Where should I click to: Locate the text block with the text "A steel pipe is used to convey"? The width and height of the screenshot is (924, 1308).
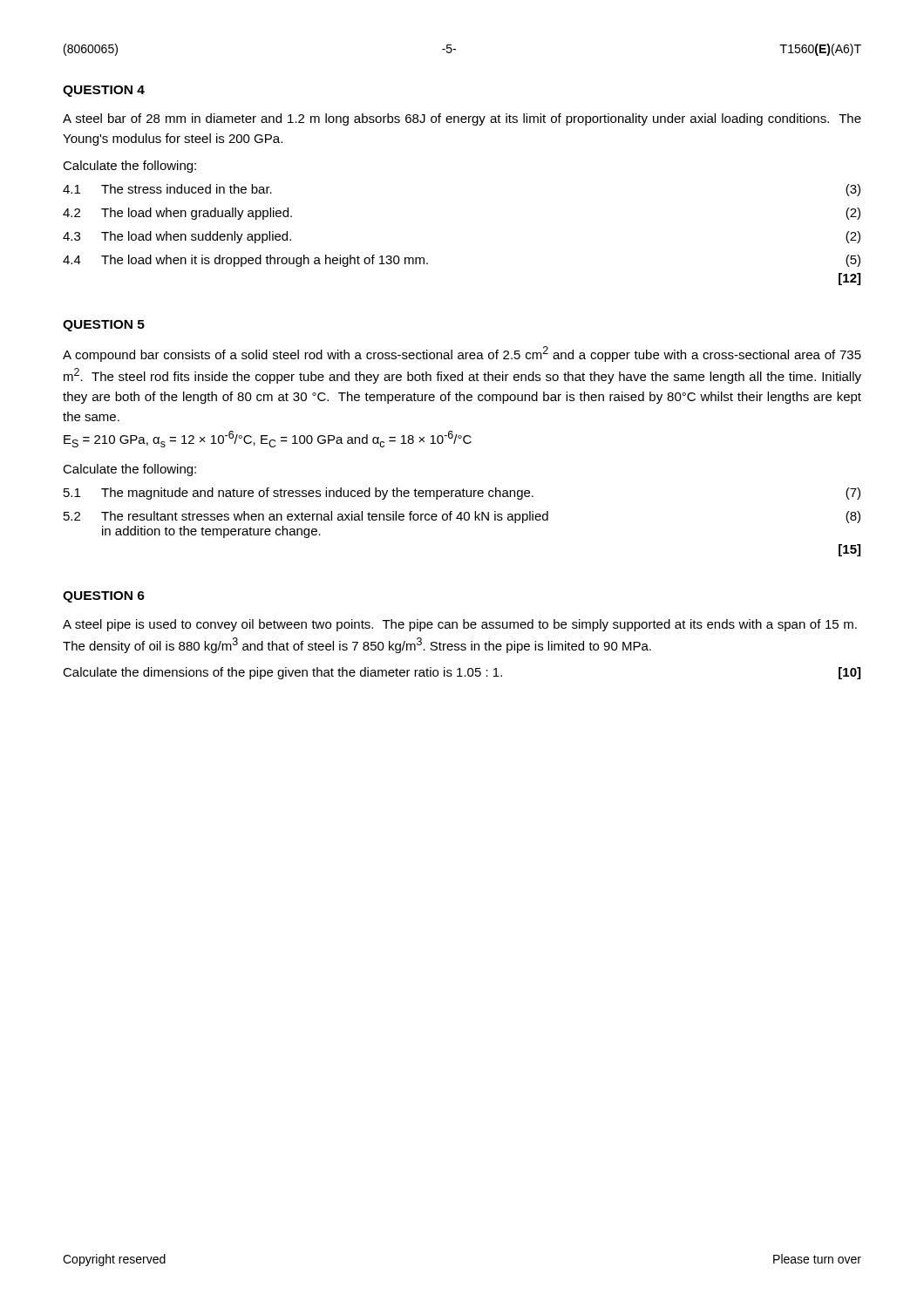pos(462,635)
